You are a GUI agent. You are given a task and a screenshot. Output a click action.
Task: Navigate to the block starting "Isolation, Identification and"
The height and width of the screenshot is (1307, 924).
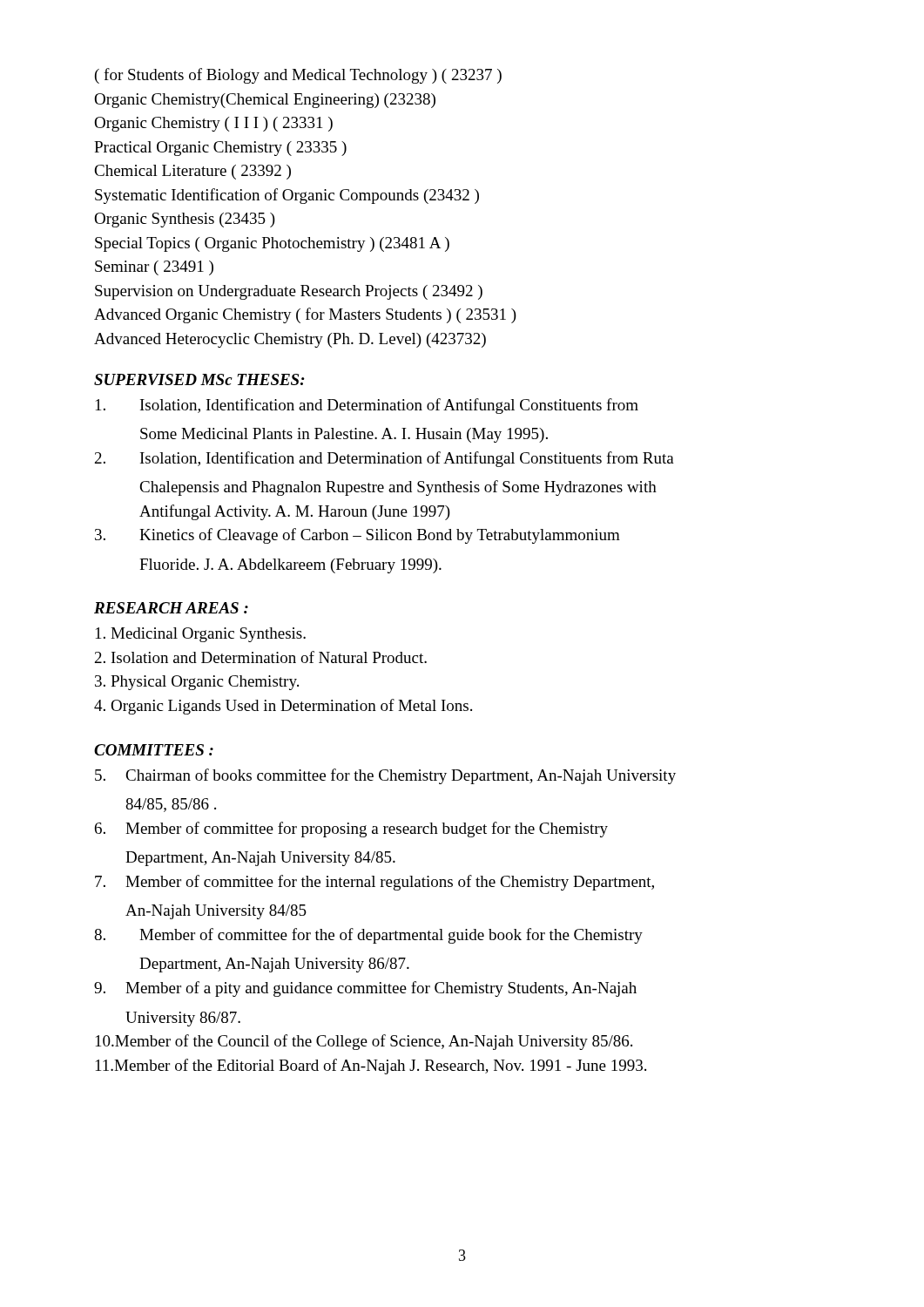470,419
